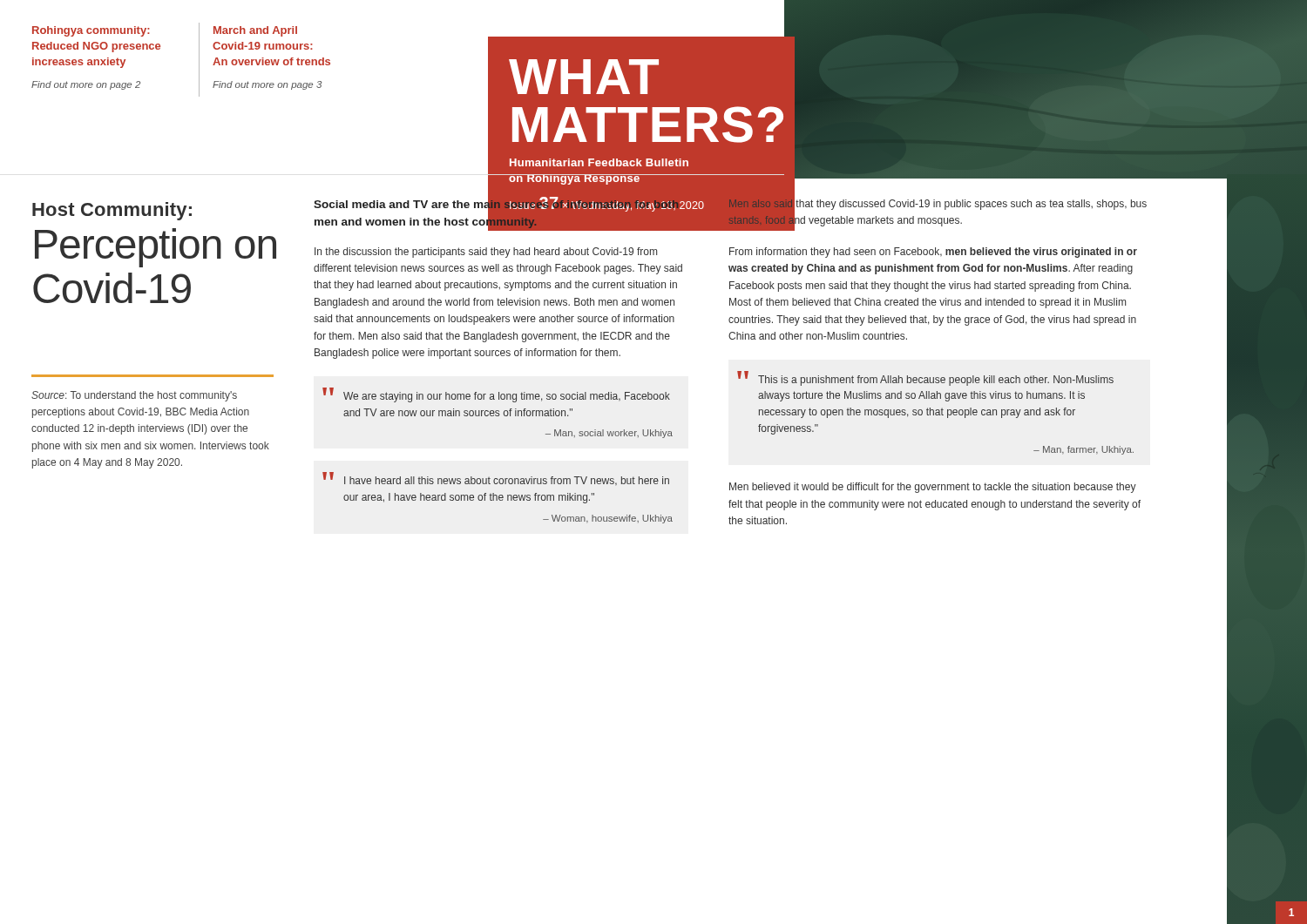1307x924 pixels.
Task: Locate the block starting "In the discussion the"
Action: pyautogui.click(x=498, y=302)
